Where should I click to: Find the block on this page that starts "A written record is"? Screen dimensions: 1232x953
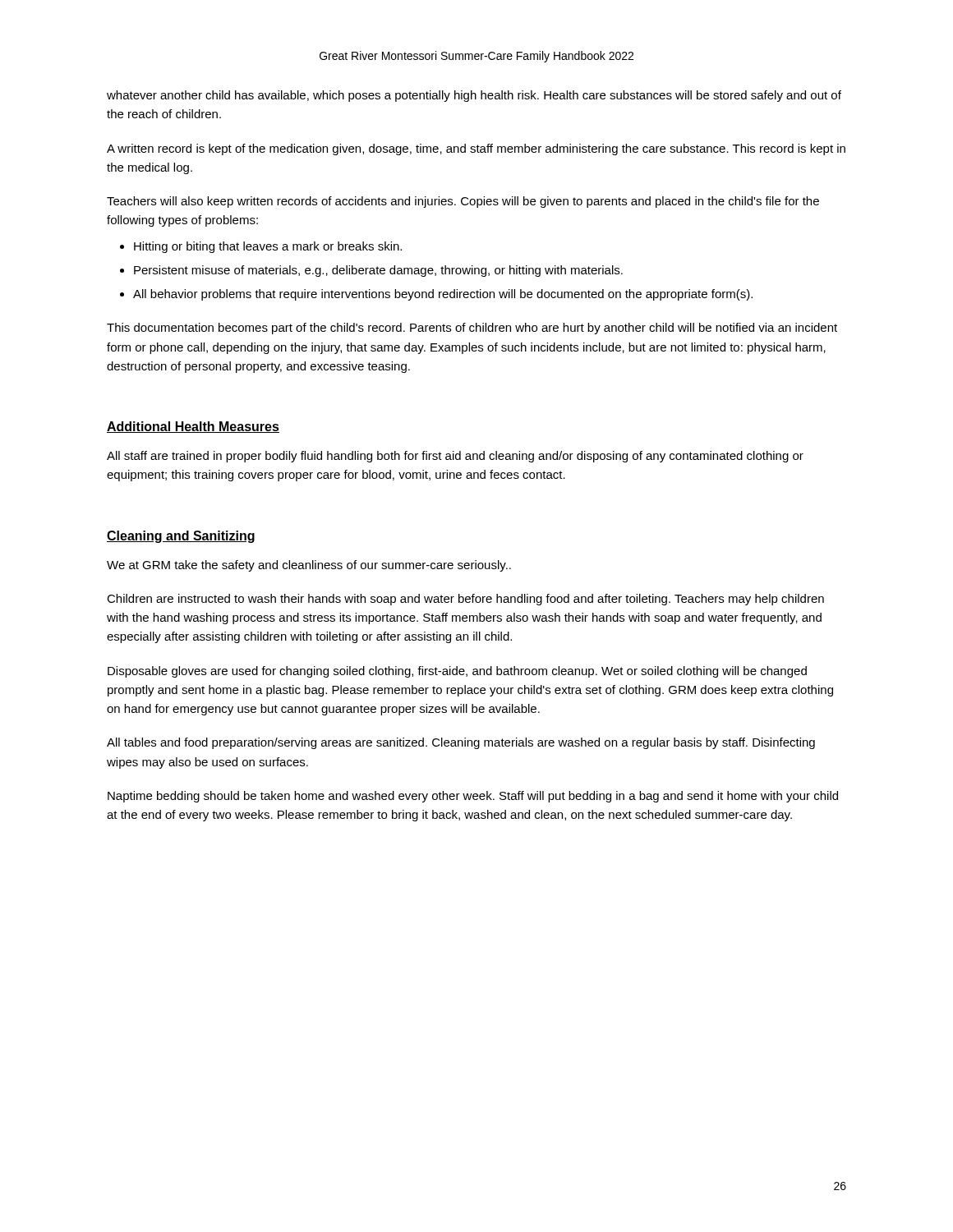click(476, 157)
